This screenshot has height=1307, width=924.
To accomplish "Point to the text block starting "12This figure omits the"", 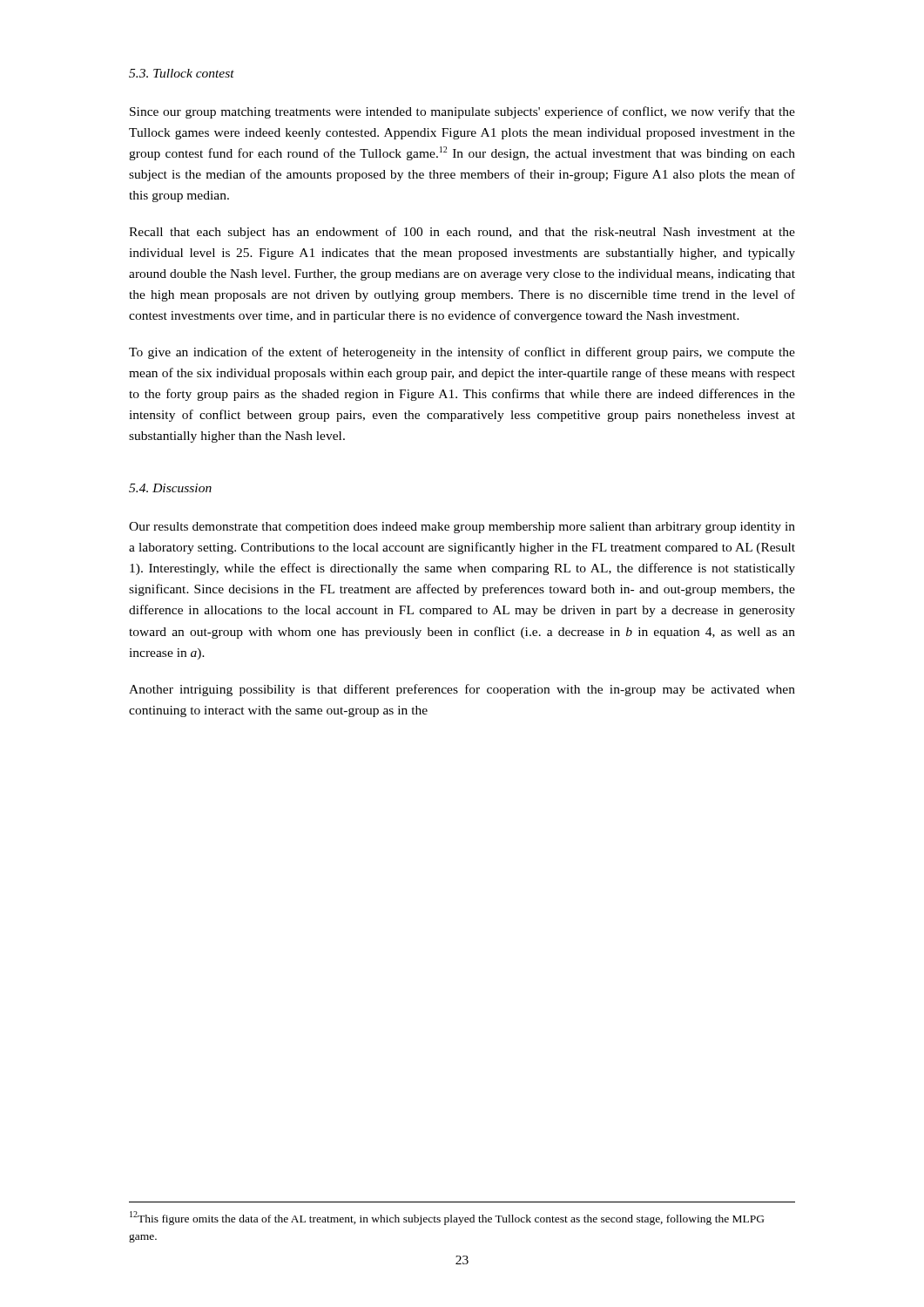I will (447, 1226).
